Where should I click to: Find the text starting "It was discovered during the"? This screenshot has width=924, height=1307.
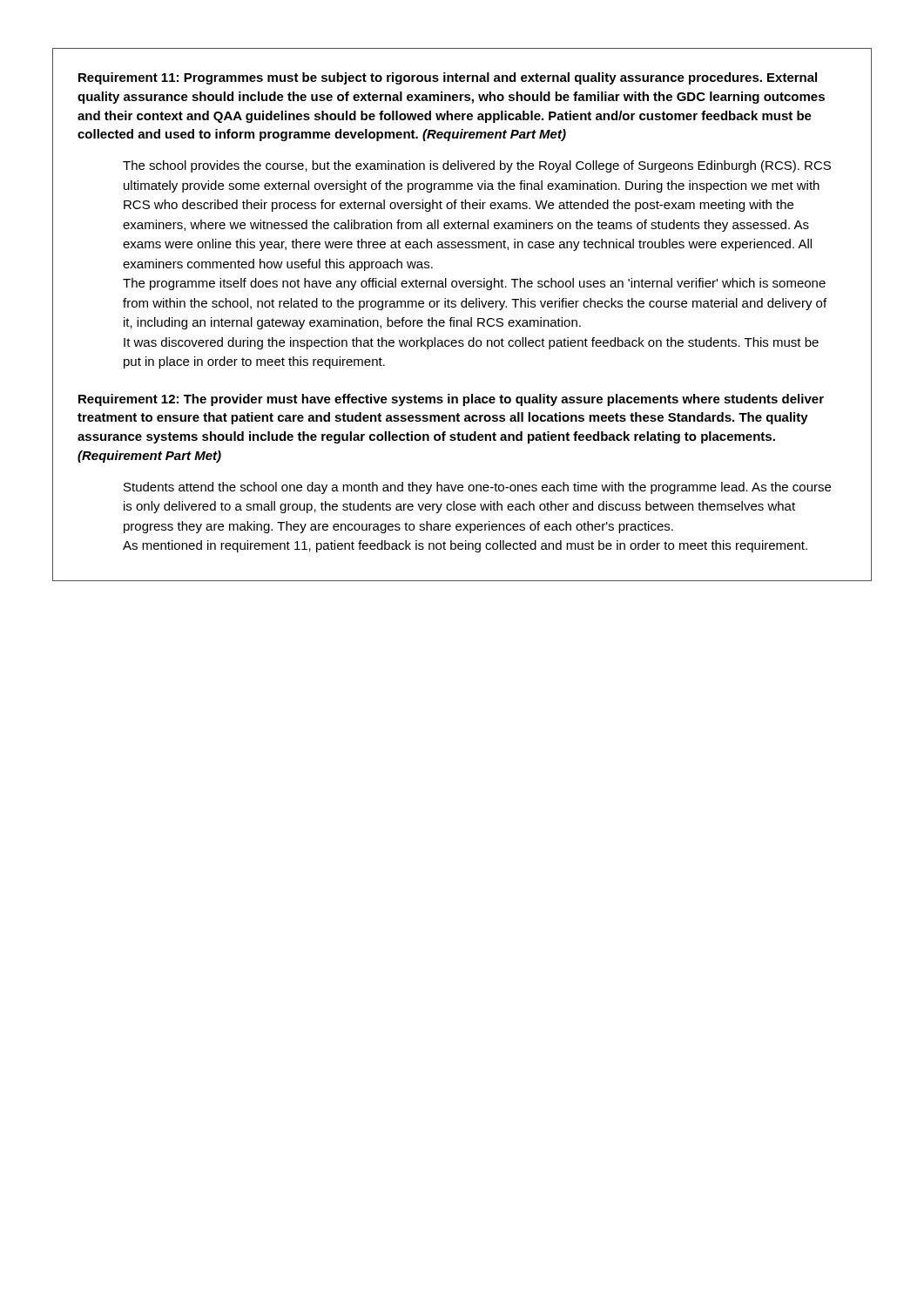(x=480, y=352)
